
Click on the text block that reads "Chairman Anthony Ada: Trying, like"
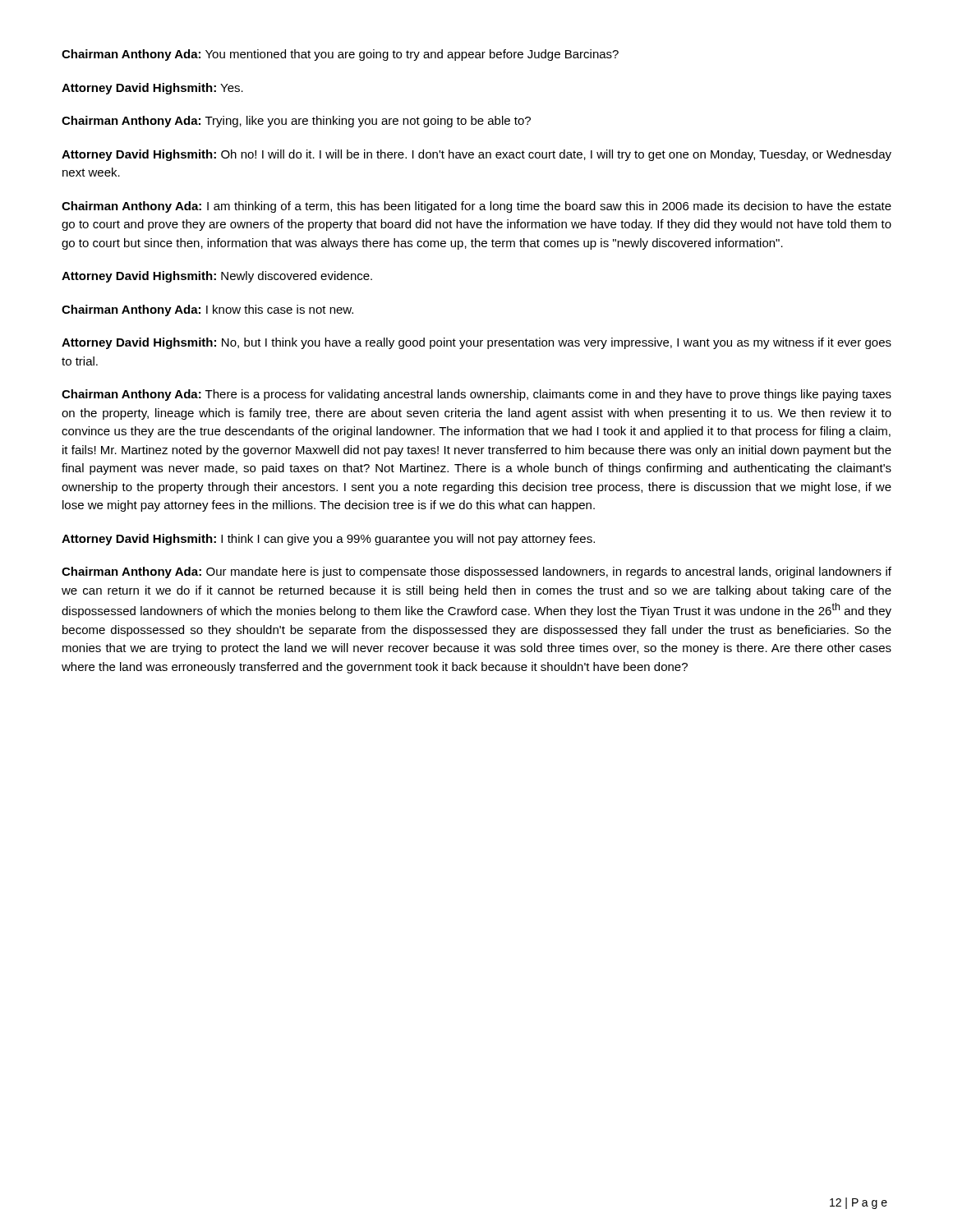click(x=296, y=120)
